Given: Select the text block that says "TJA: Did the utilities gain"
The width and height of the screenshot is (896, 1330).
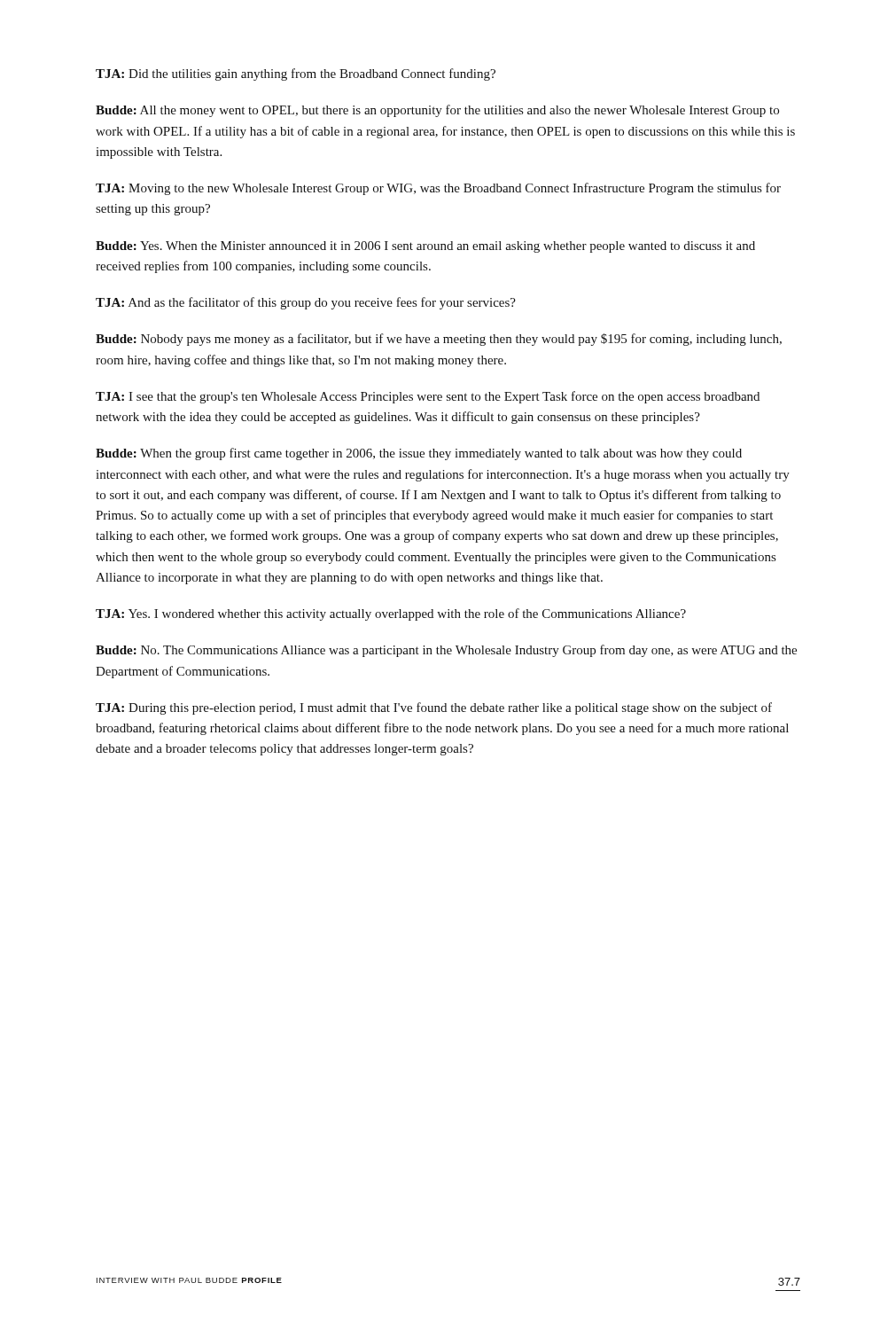Looking at the screenshot, I should 296,74.
